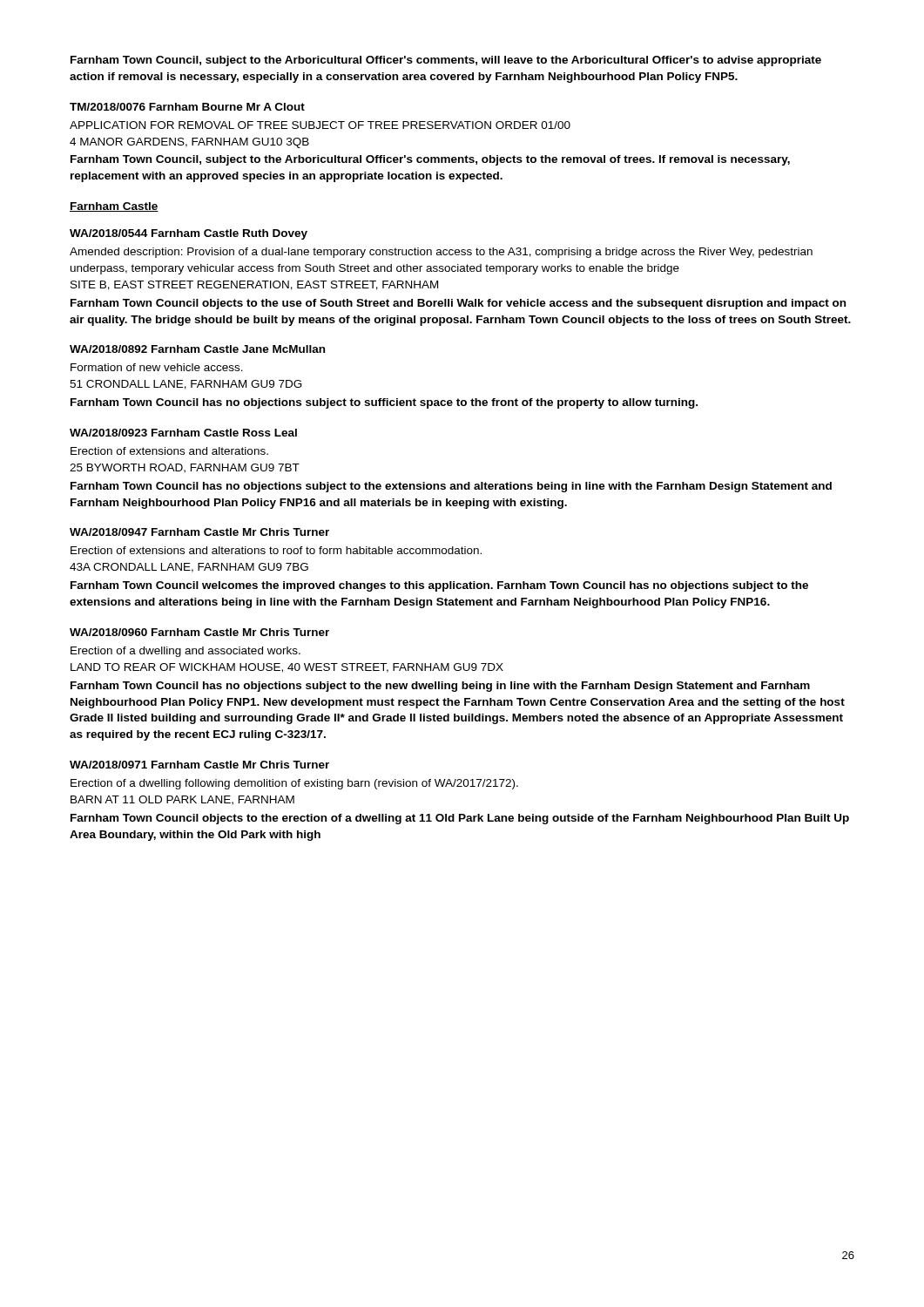Find the text block with the text "Farnham Town Council objects to the use of"

460,311
